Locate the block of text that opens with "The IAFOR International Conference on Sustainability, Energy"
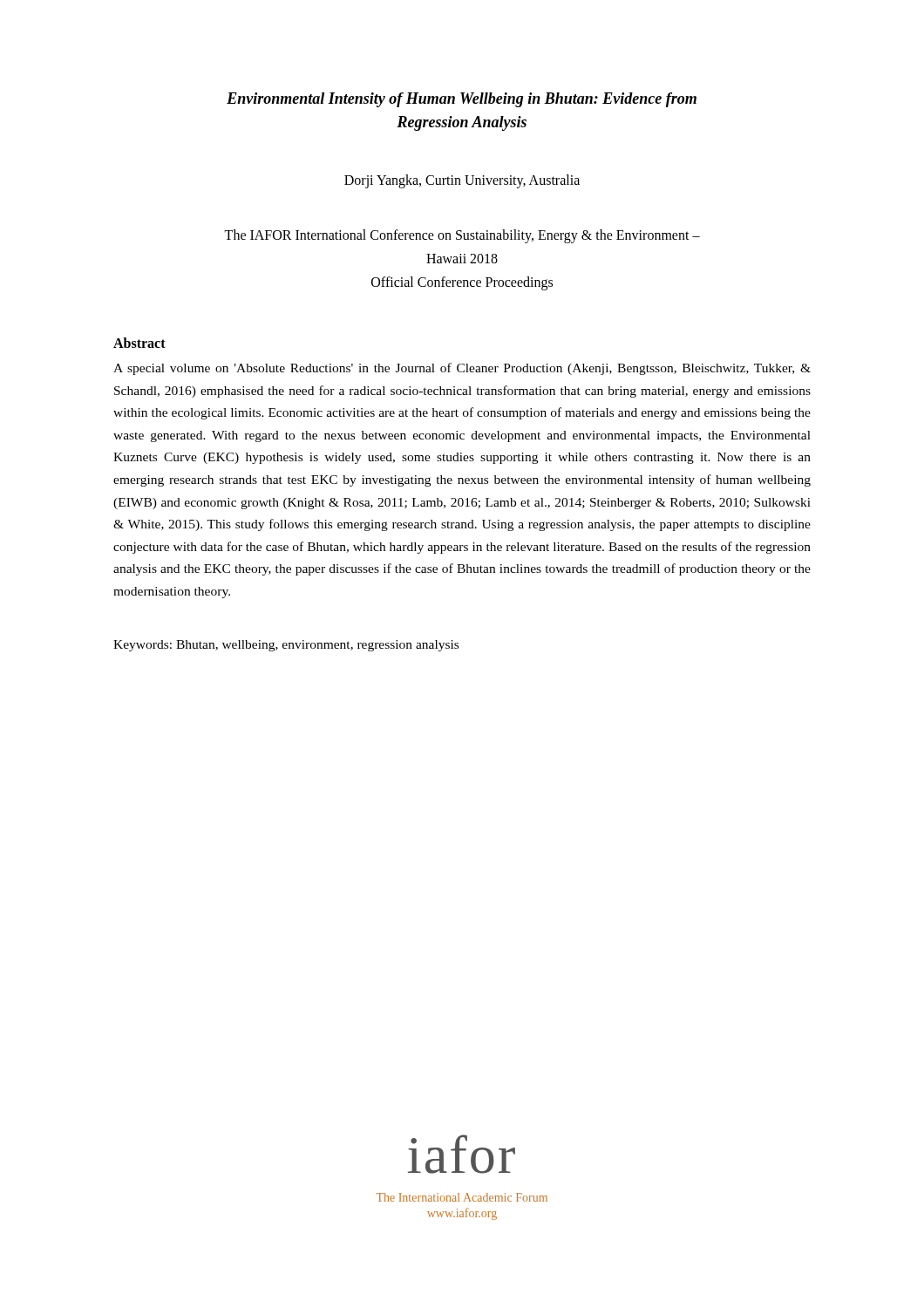 pyautogui.click(x=462, y=258)
